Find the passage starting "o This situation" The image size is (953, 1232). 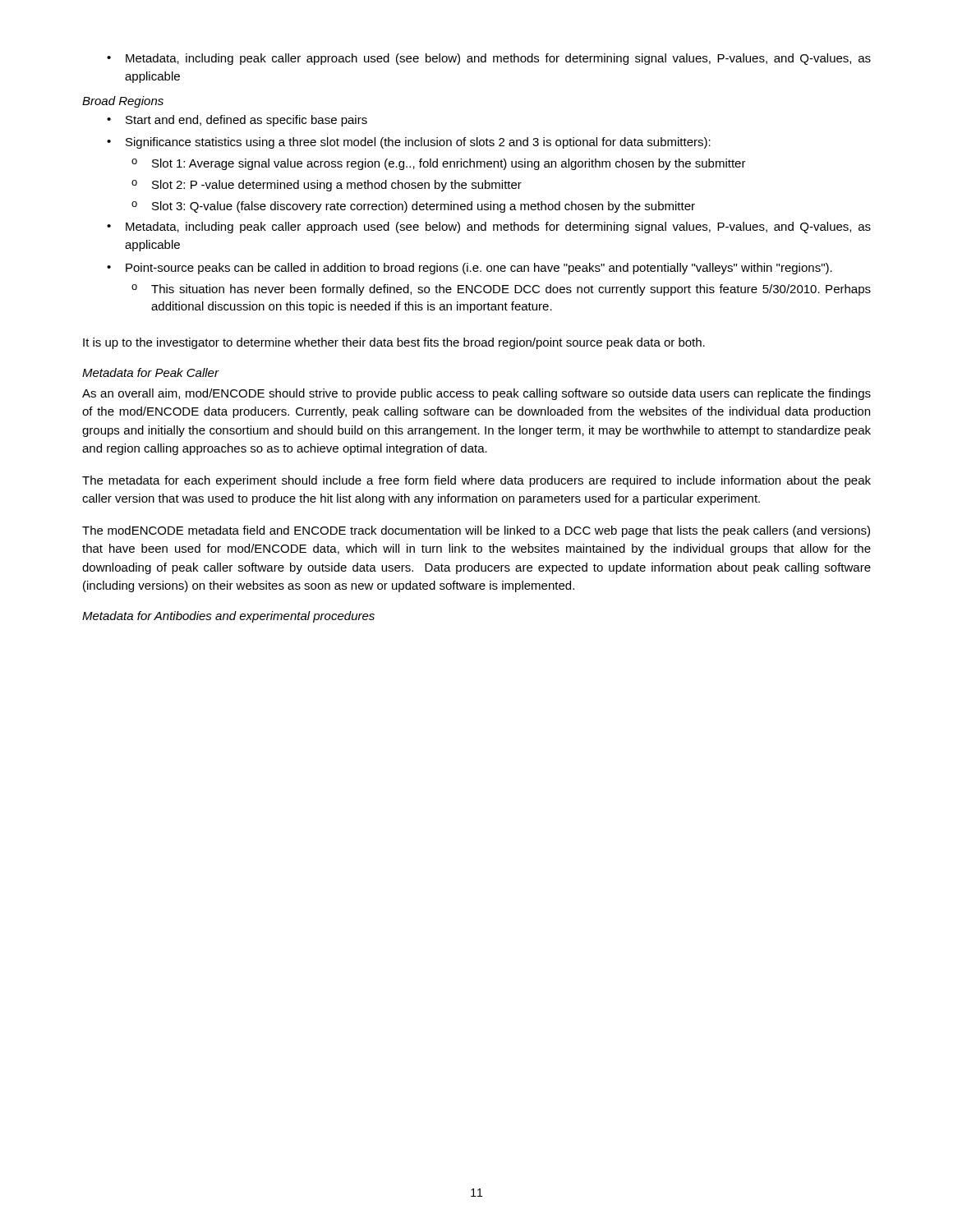coord(501,298)
